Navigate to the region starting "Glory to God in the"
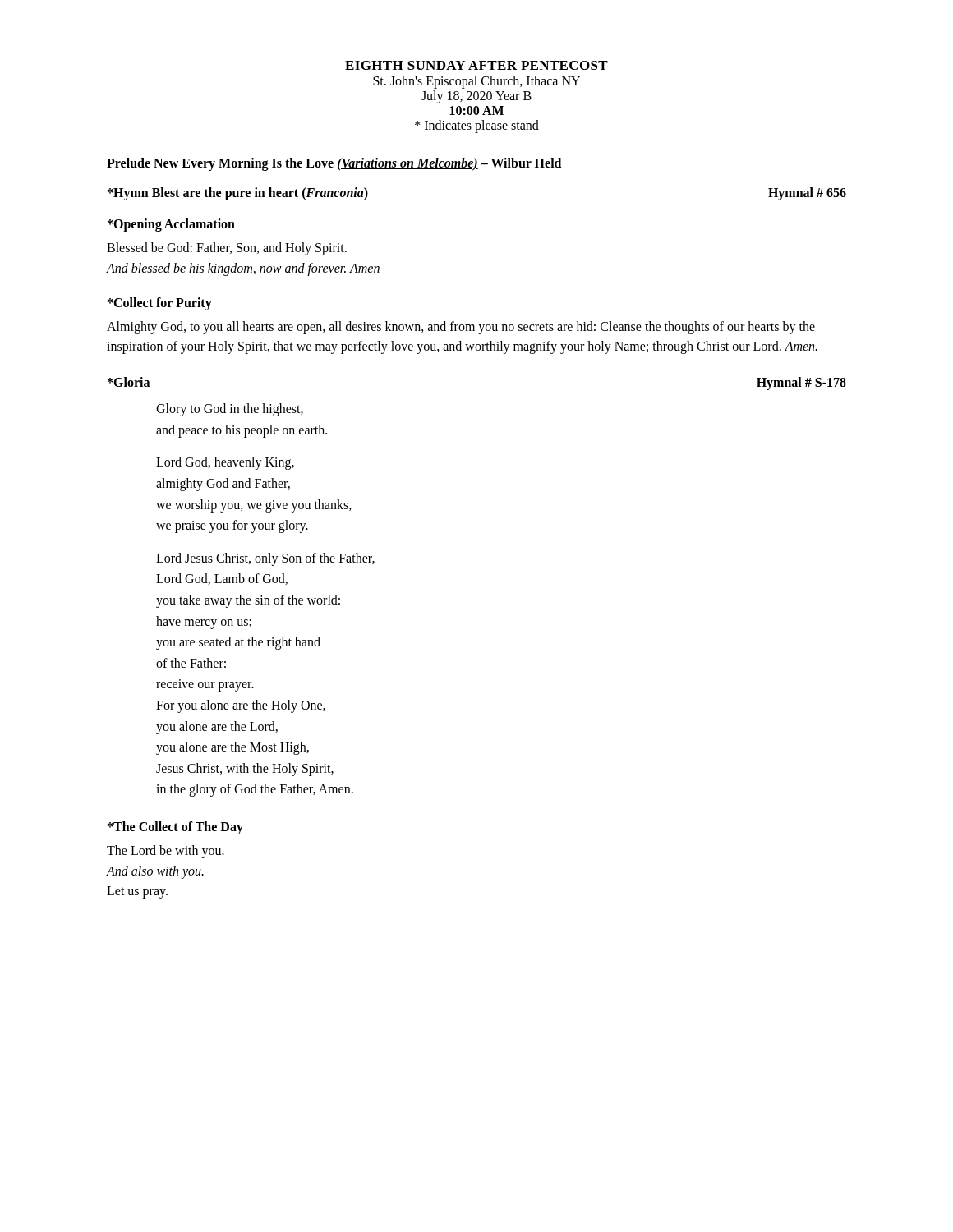Screen dimensions: 1232x953 pyautogui.click(x=230, y=410)
